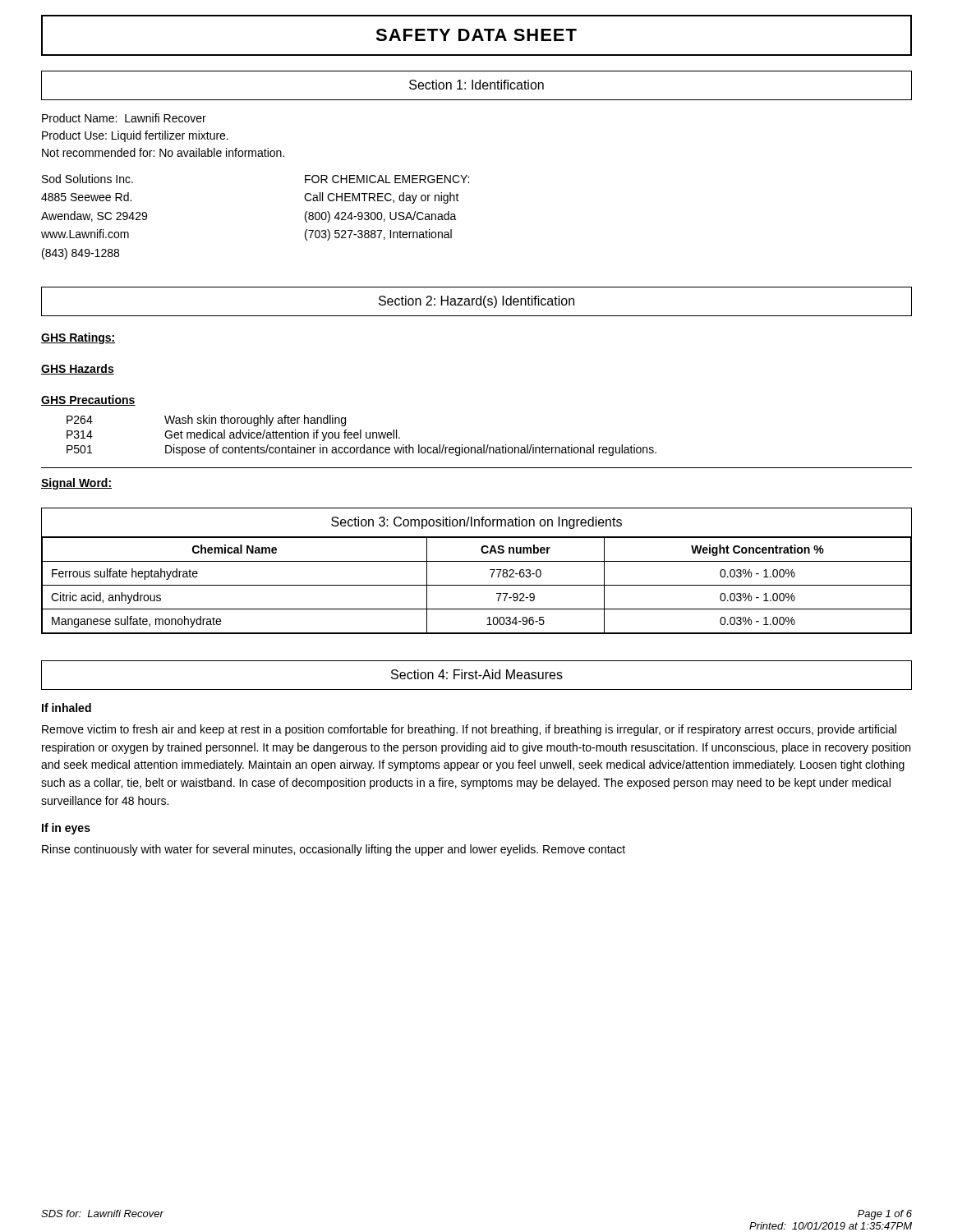
Task: Find a table
Action: (476, 571)
